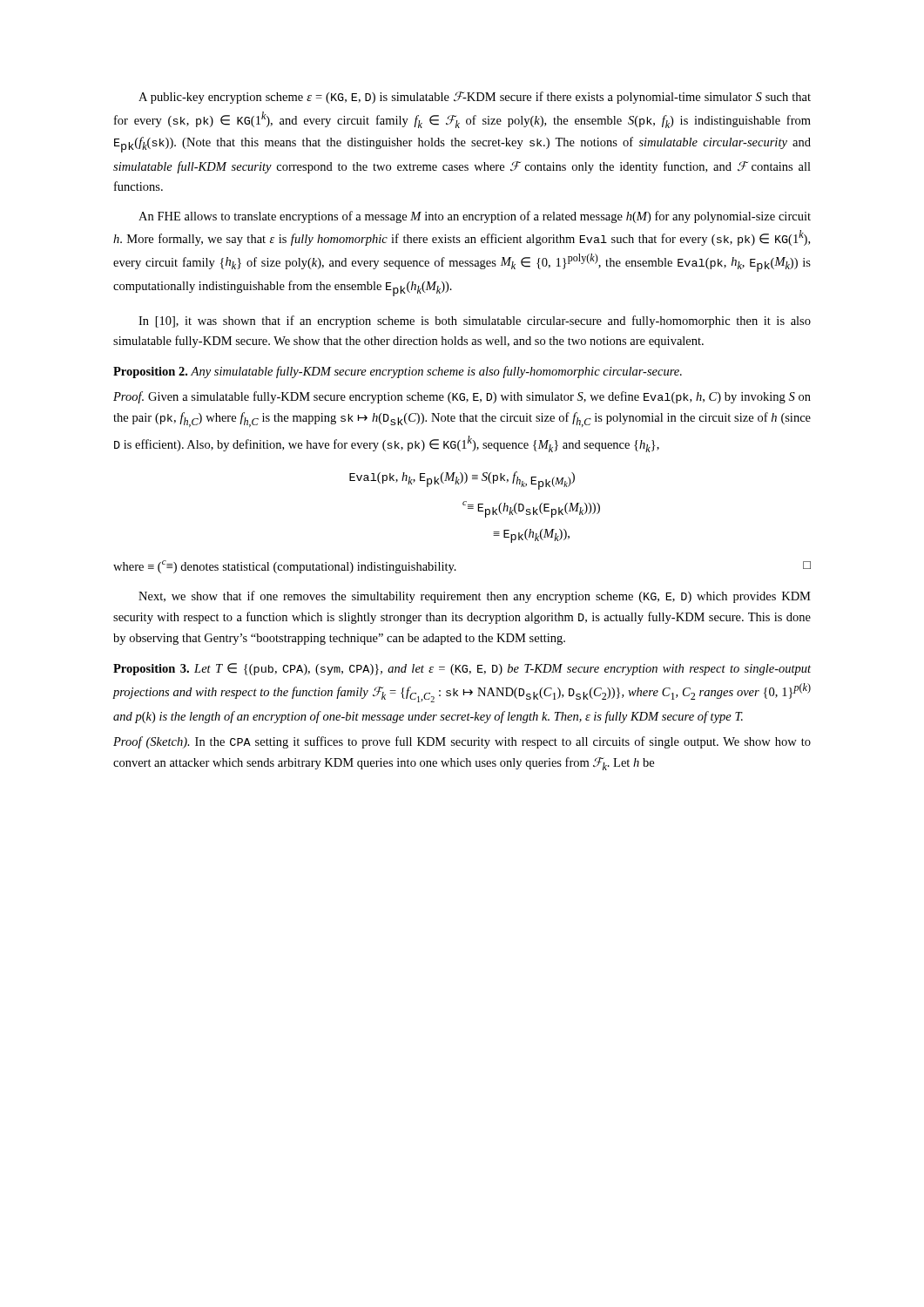This screenshot has width=924, height=1307.
Task: Locate the block of text that opens with "An FHE allows"
Action: click(462, 253)
